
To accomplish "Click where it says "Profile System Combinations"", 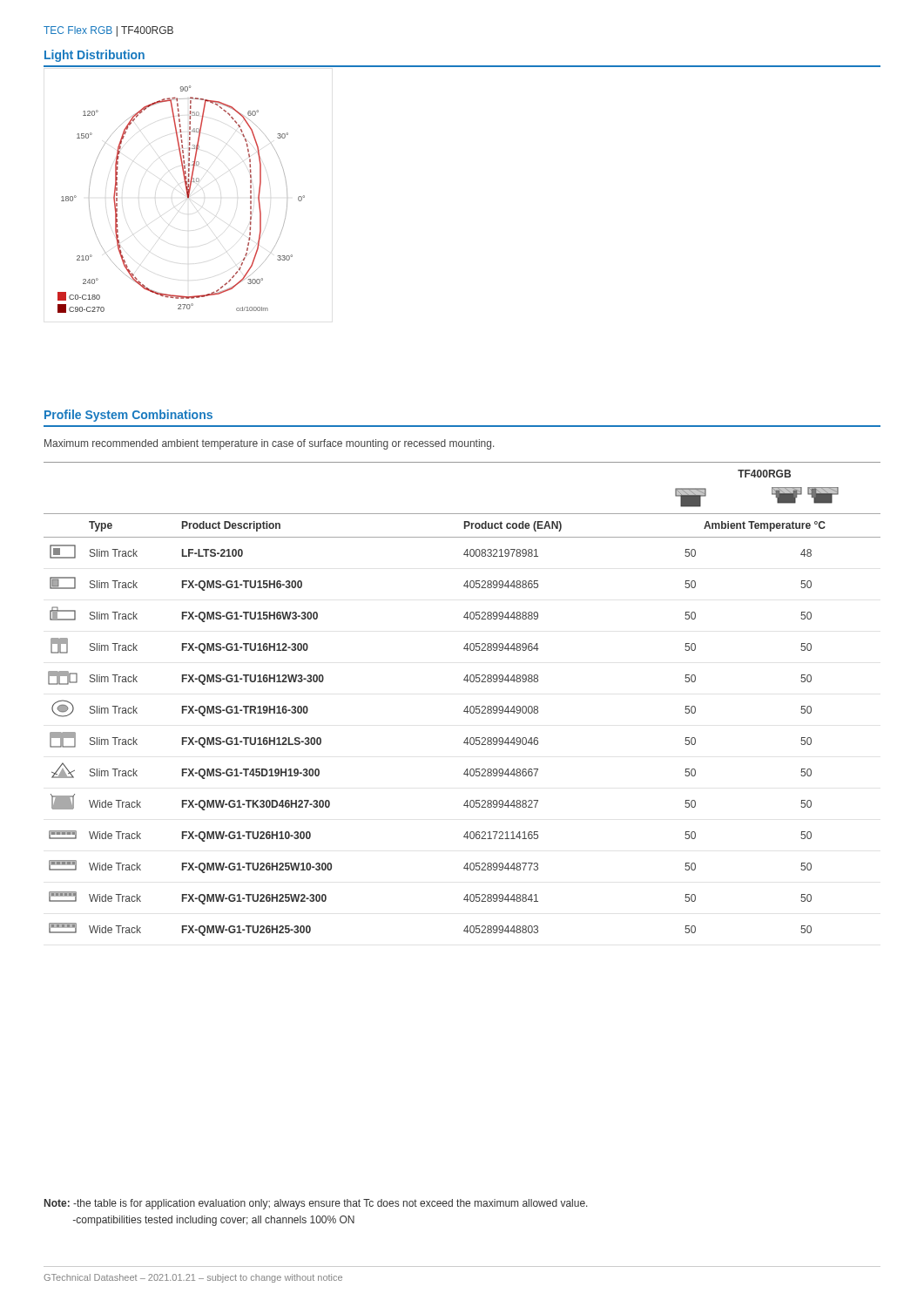I will click(462, 417).
